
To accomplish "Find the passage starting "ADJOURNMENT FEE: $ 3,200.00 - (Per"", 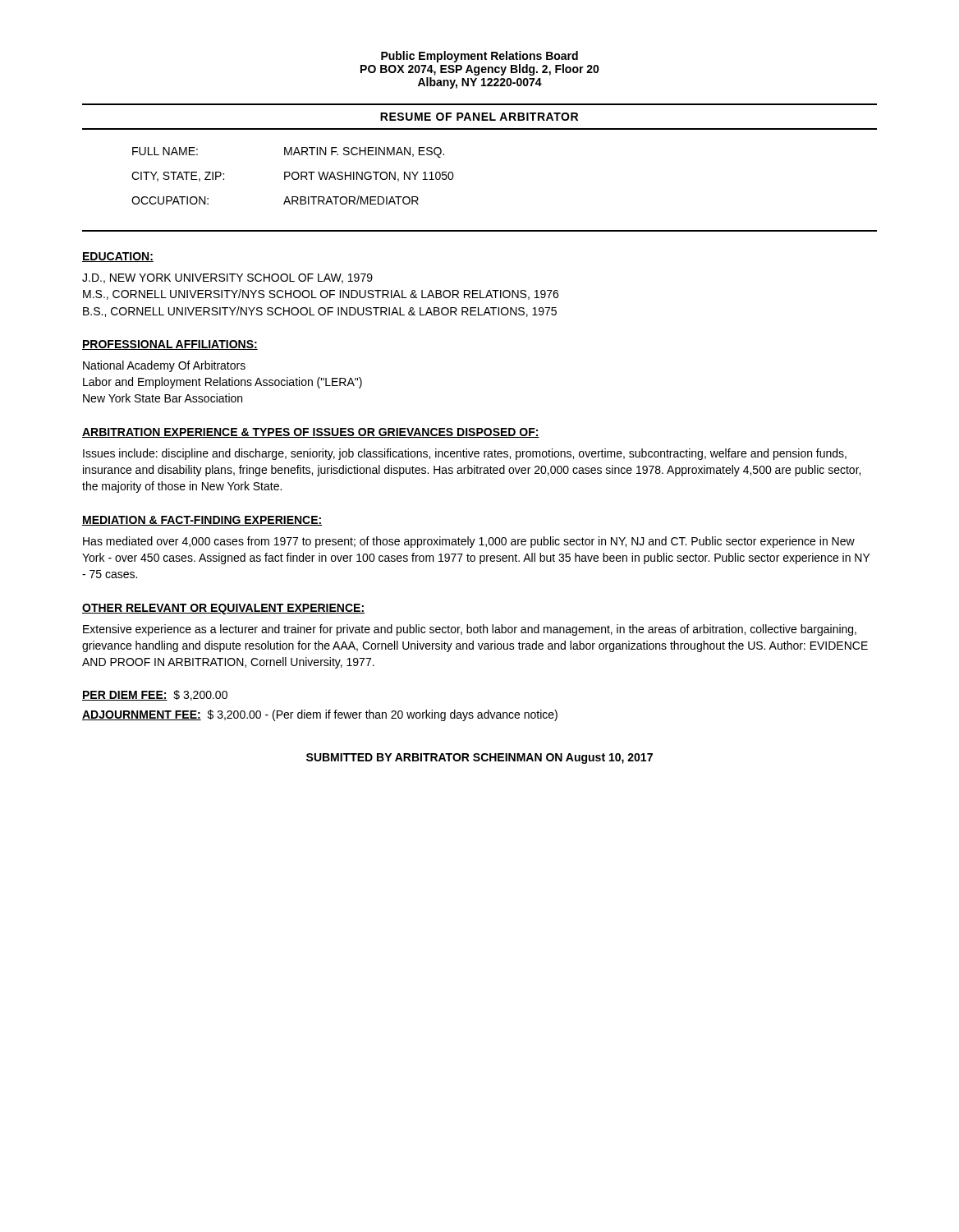I will pyautogui.click(x=320, y=715).
